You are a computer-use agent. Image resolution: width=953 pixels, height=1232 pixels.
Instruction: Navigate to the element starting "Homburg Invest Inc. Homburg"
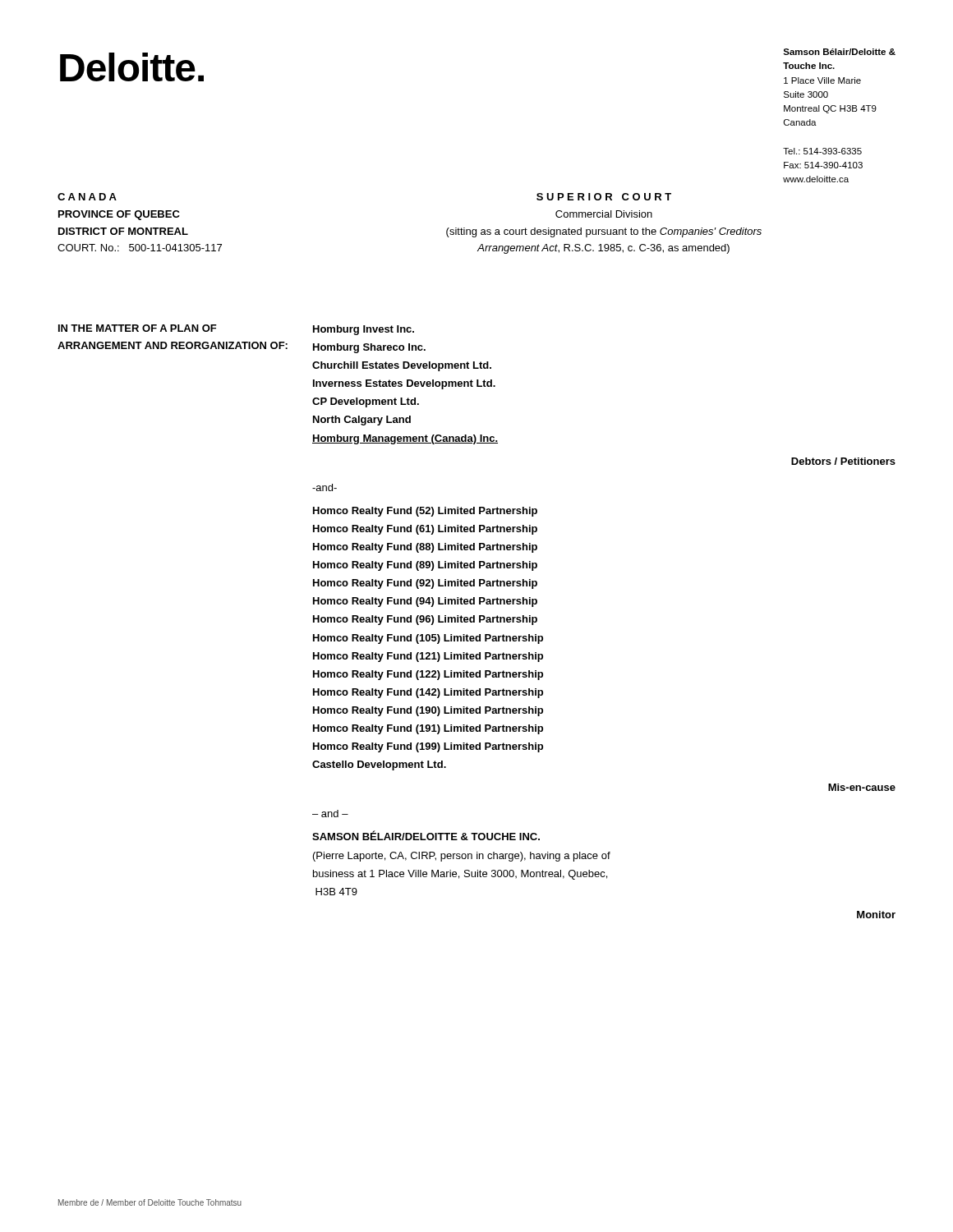click(x=364, y=330)
